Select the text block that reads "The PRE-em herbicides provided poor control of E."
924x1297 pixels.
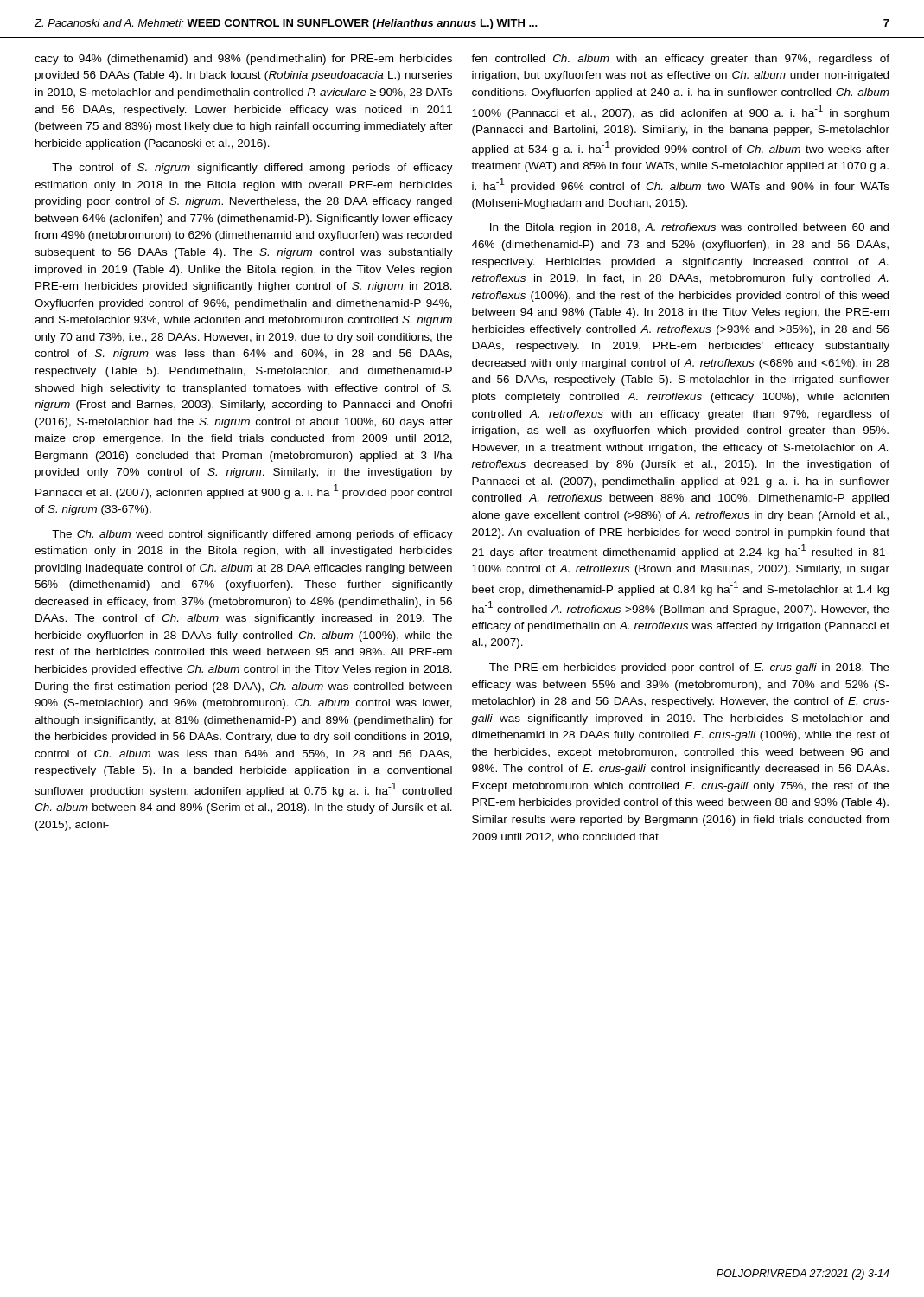click(680, 752)
